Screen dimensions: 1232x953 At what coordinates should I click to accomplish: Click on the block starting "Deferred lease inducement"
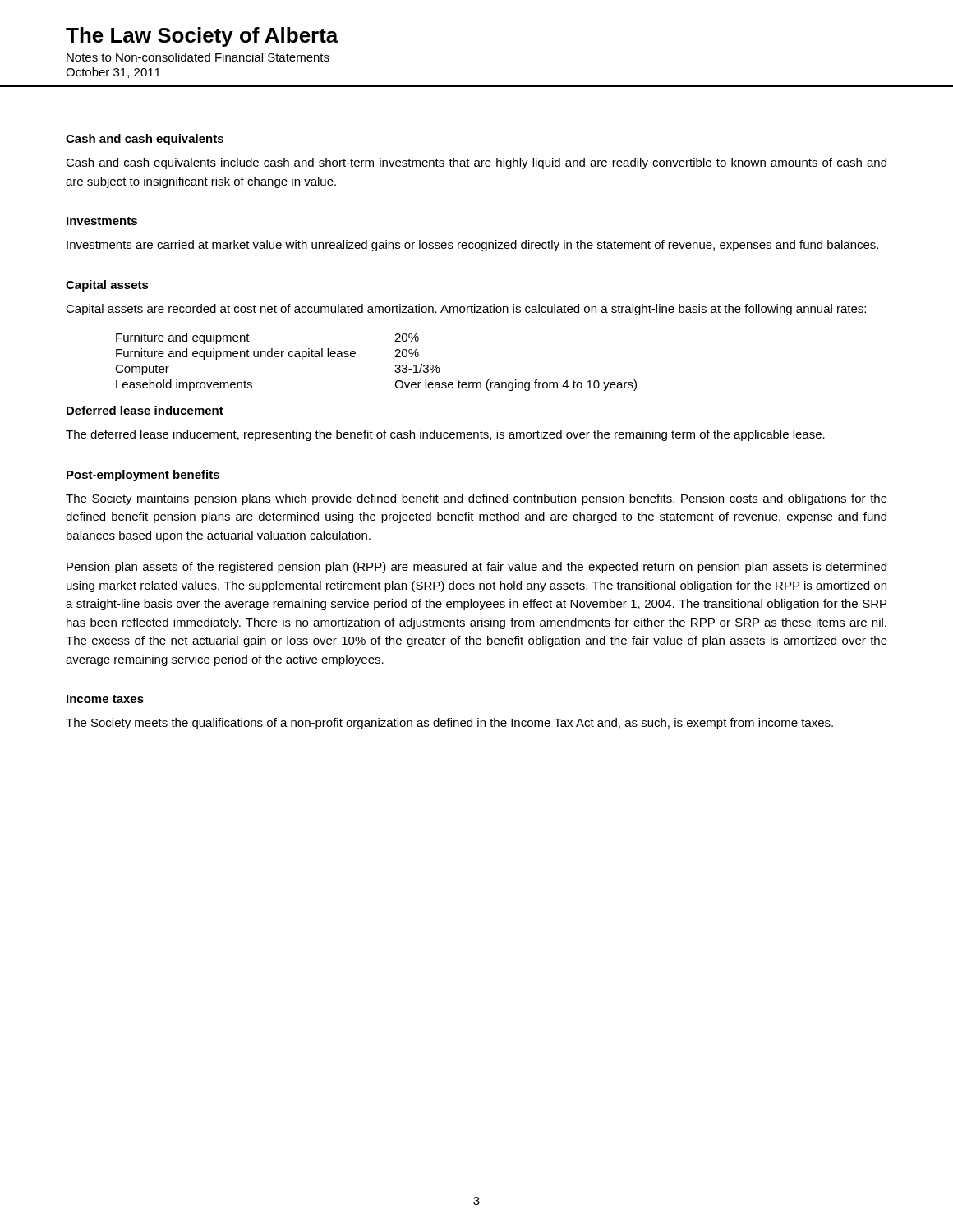coord(145,410)
